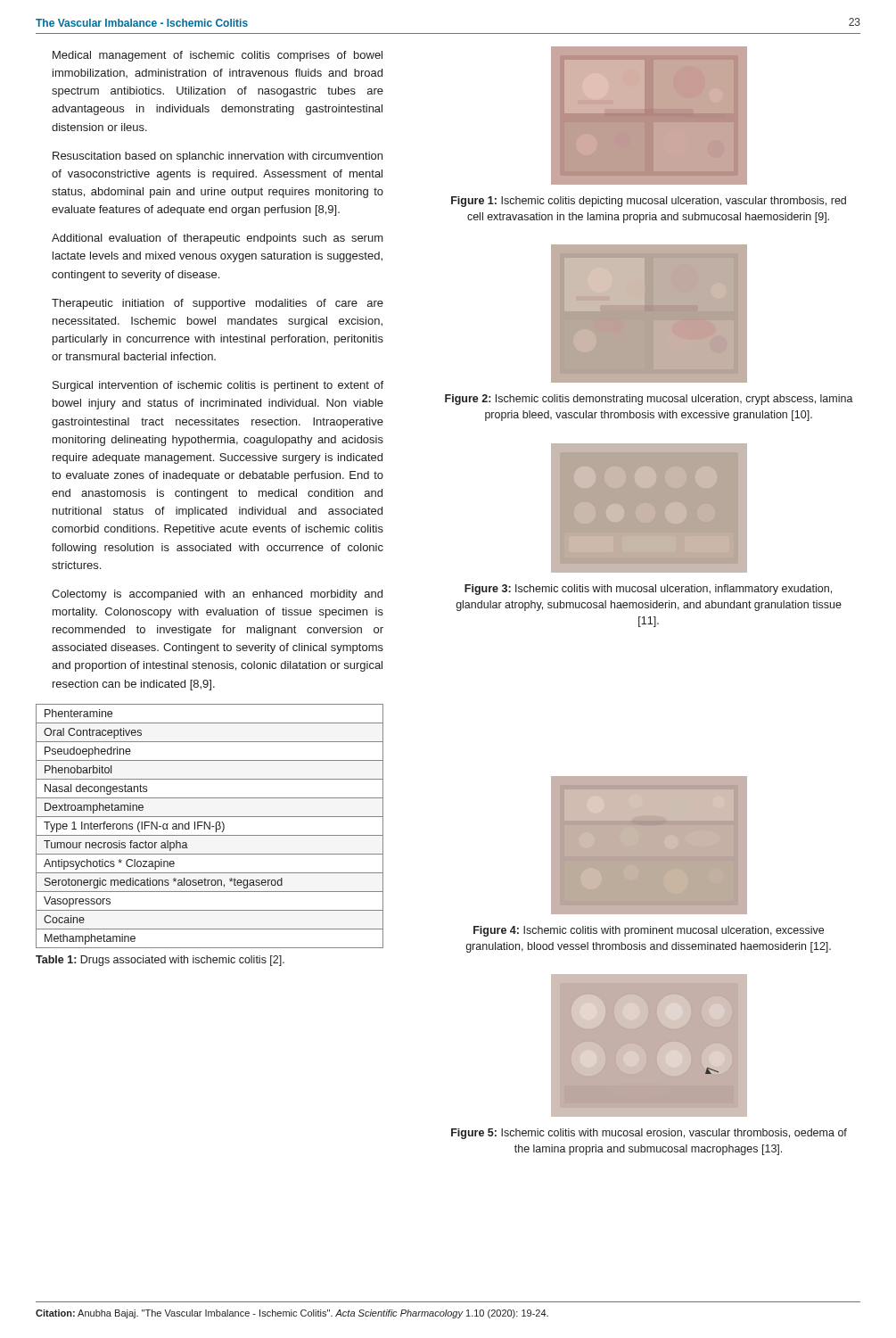Screen dimensions: 1338x896
Task: Click on the element starting "Surgical intervention of ischemic colitis is"
Action: point(218,475)
